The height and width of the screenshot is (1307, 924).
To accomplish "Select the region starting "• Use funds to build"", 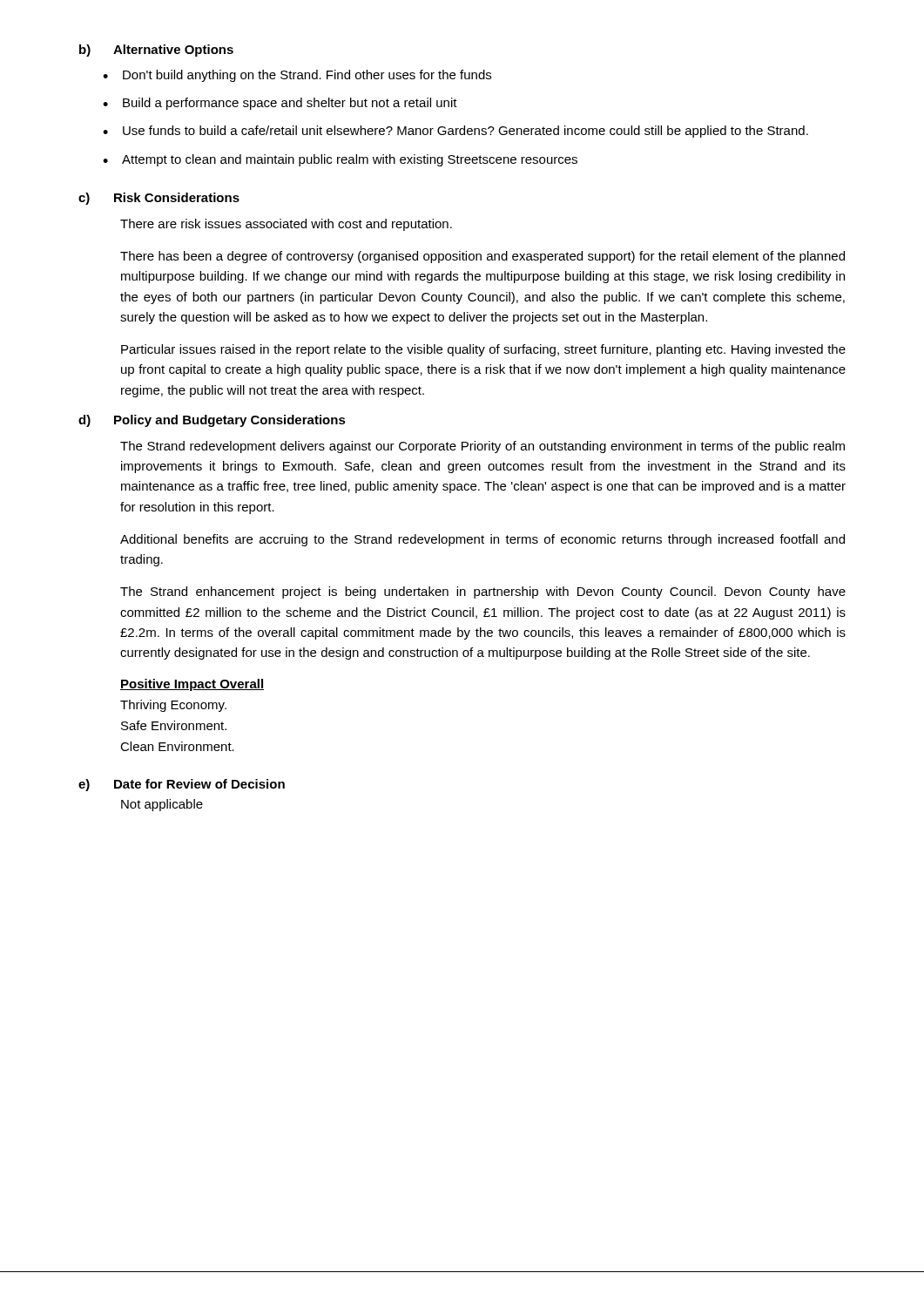I will pos(474,133).
